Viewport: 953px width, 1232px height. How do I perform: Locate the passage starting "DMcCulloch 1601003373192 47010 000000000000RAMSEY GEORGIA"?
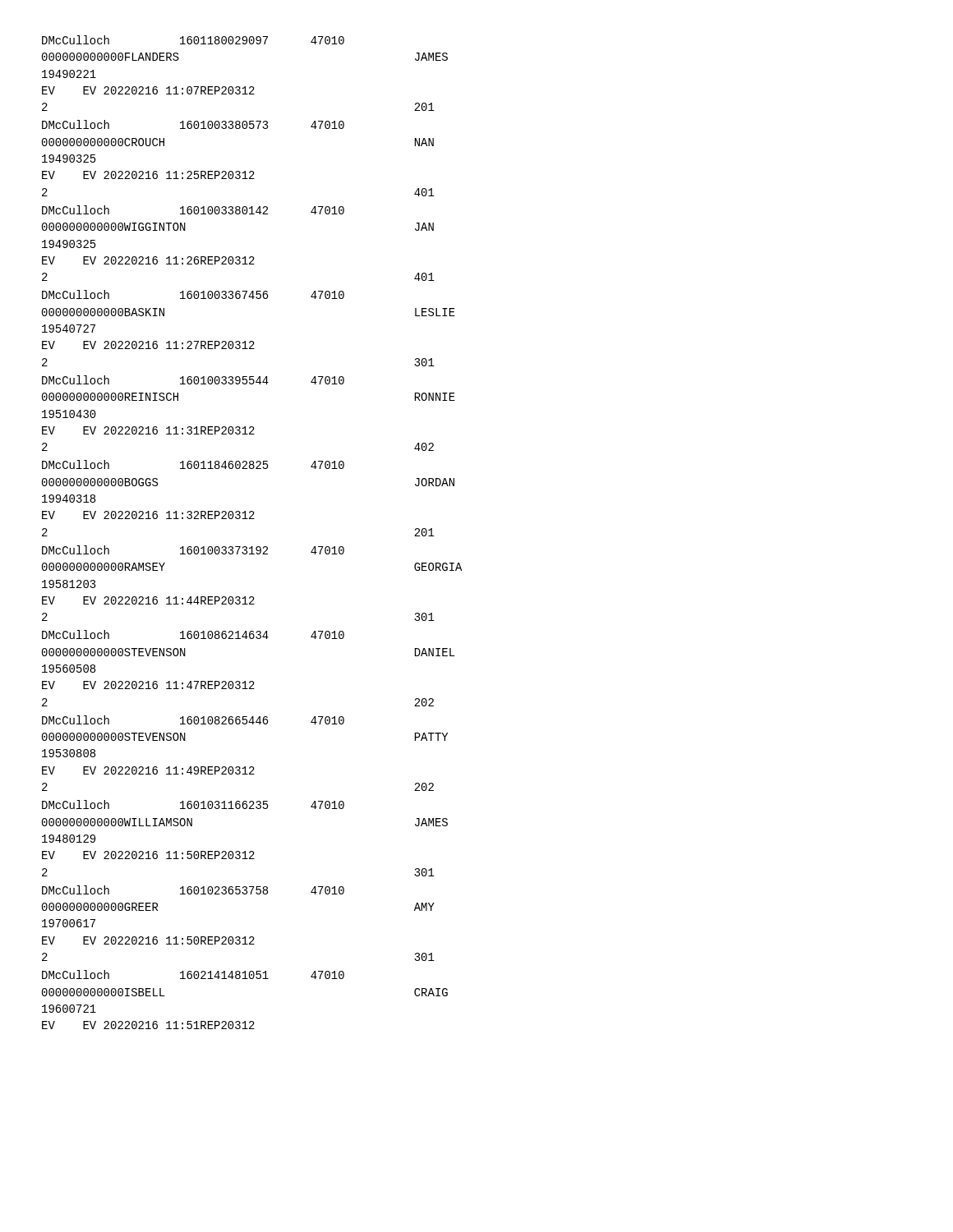pos(193,550)
